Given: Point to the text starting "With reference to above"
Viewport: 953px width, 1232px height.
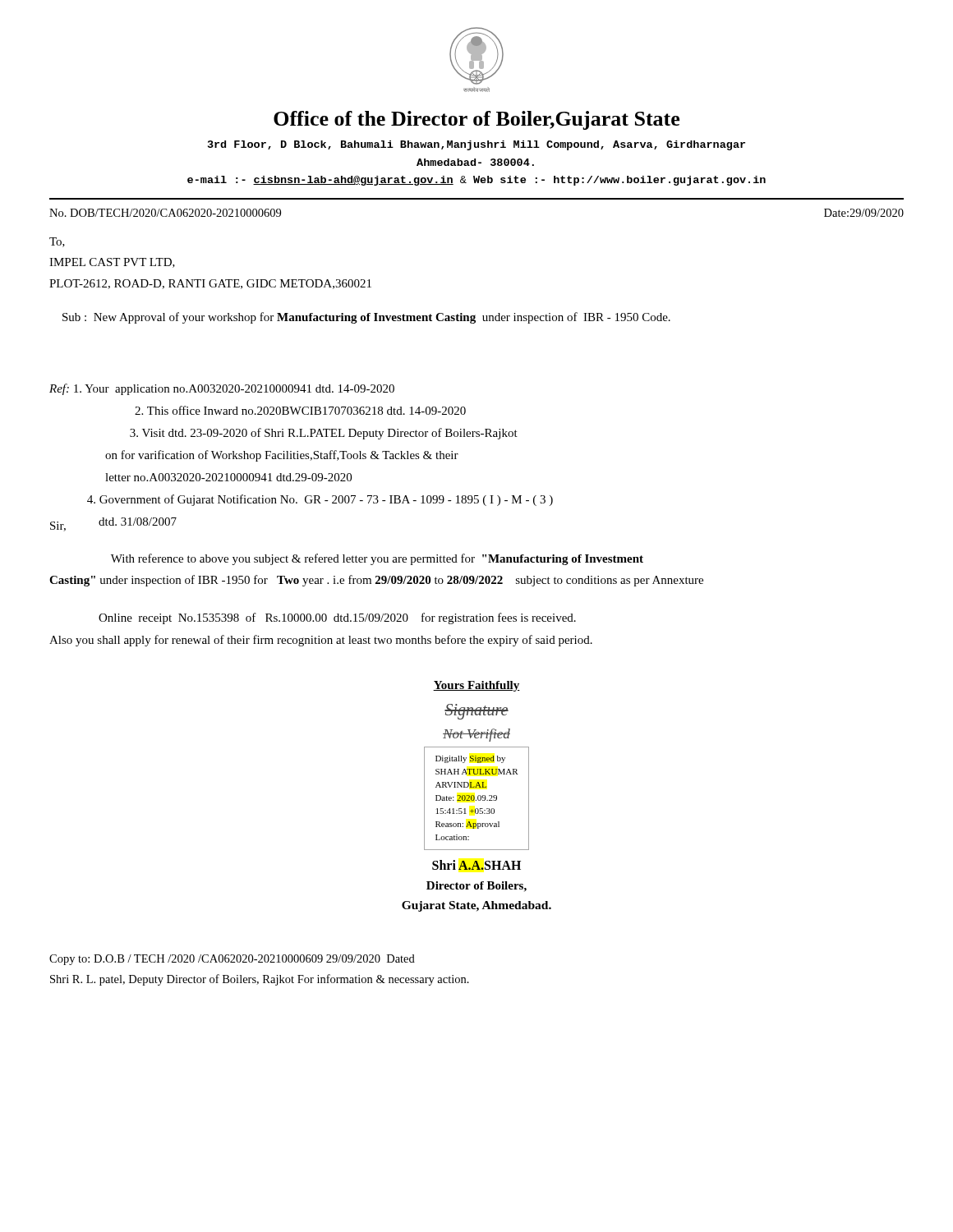Looking at the screenshot, I should tap(346, 558).
